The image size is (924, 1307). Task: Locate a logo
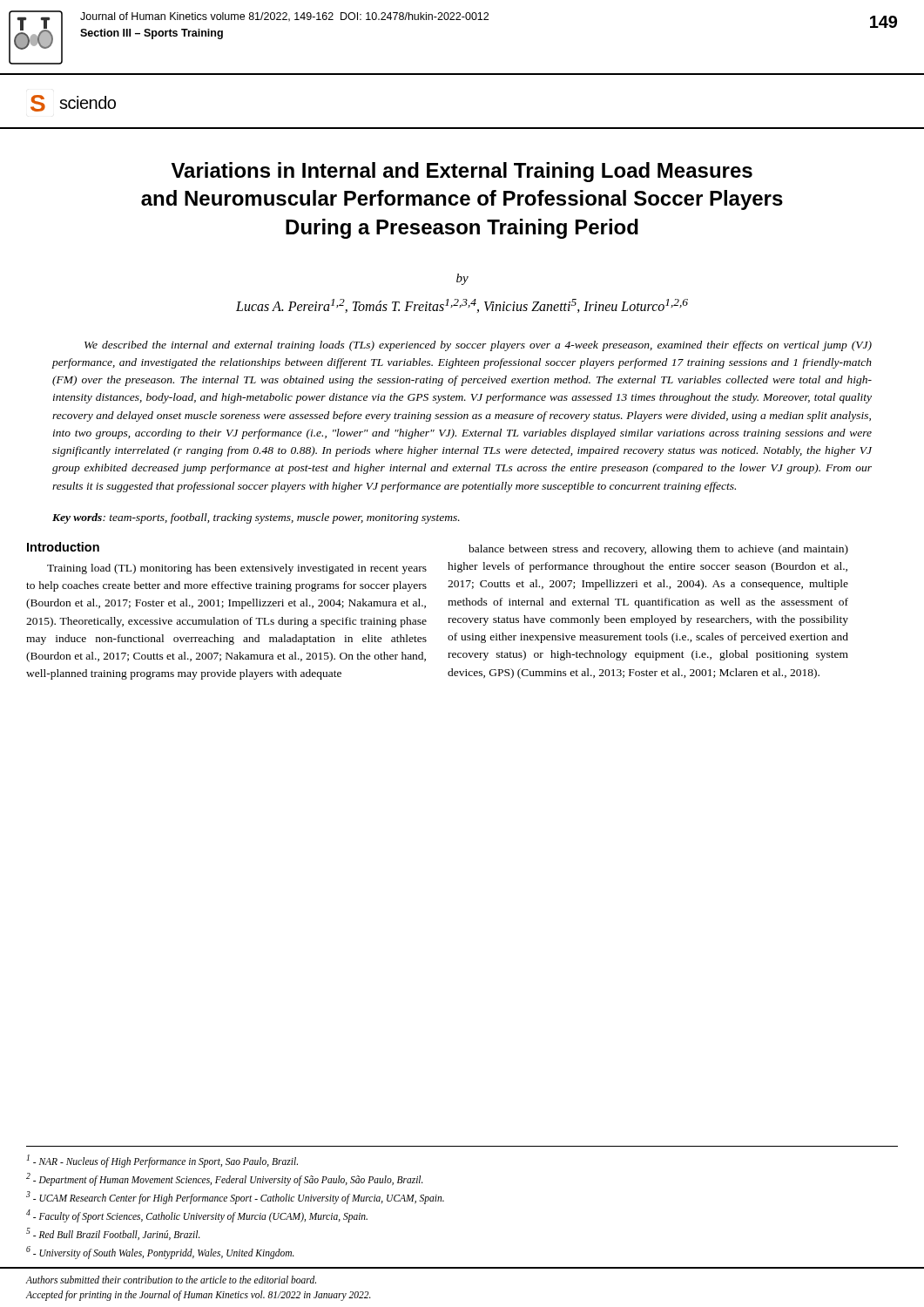click(71, 103)
